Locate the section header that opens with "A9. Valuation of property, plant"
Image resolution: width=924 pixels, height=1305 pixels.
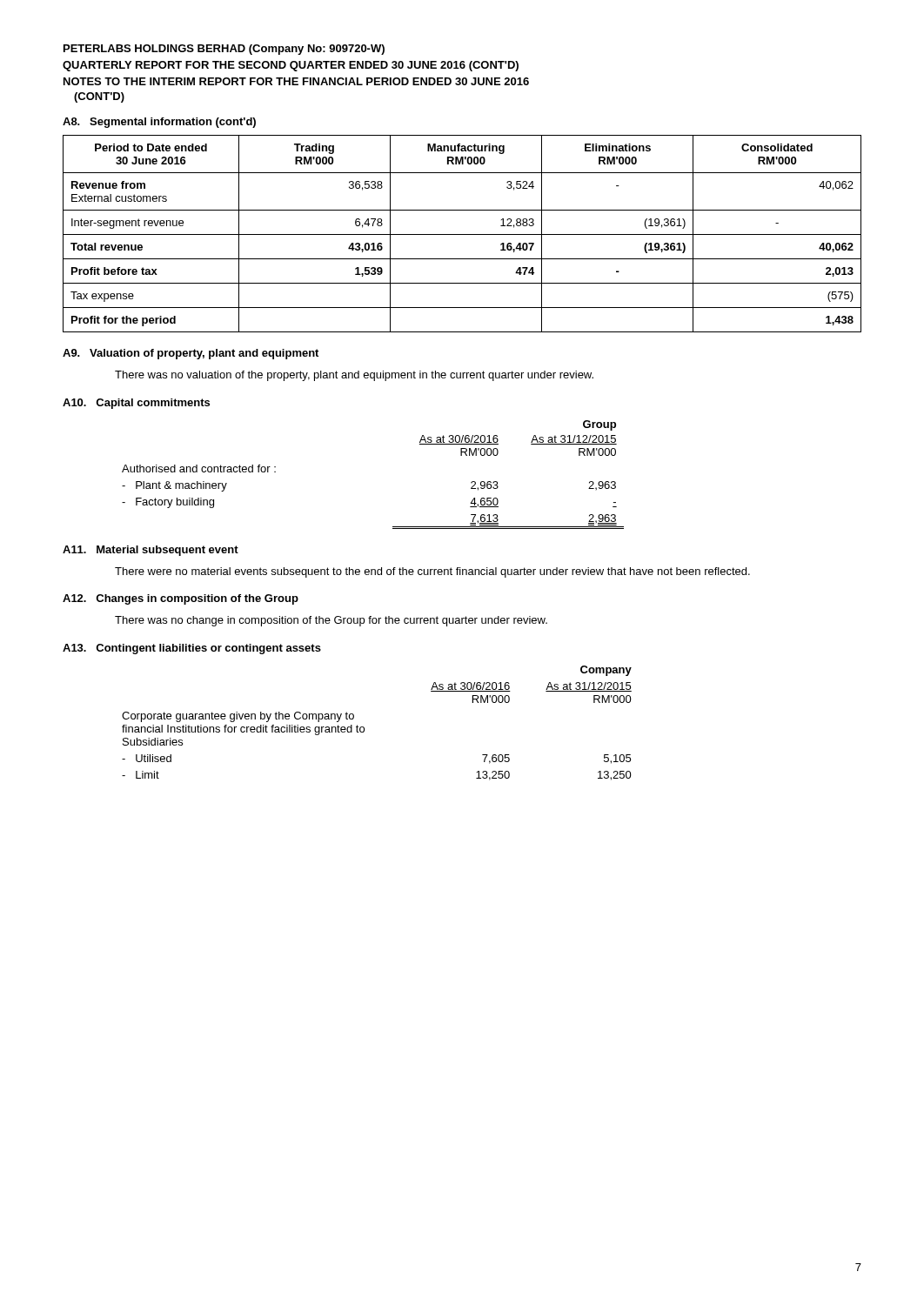click(x=191, y=353)
